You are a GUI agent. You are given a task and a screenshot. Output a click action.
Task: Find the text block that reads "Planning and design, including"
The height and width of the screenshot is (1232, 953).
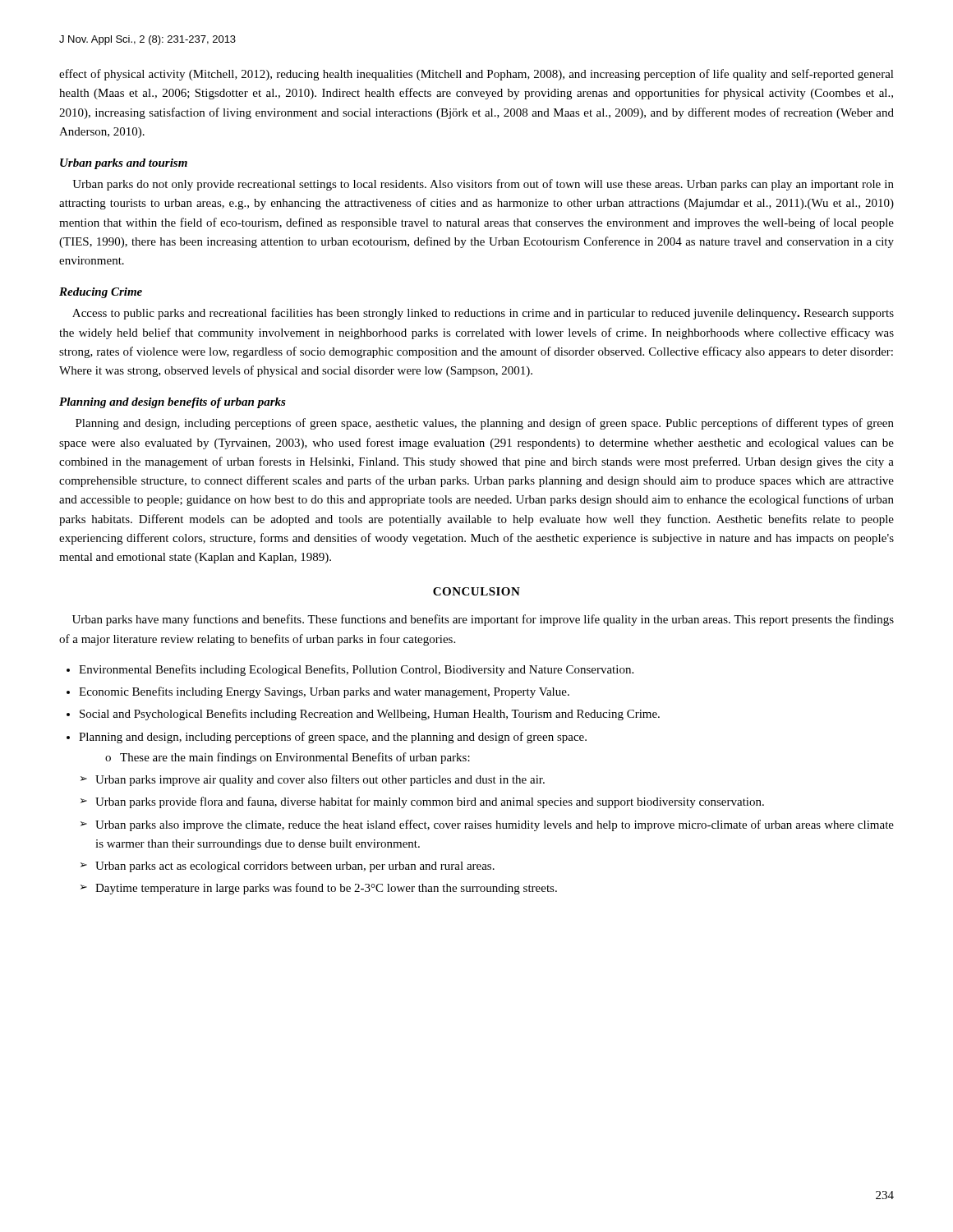click(476, 490)
